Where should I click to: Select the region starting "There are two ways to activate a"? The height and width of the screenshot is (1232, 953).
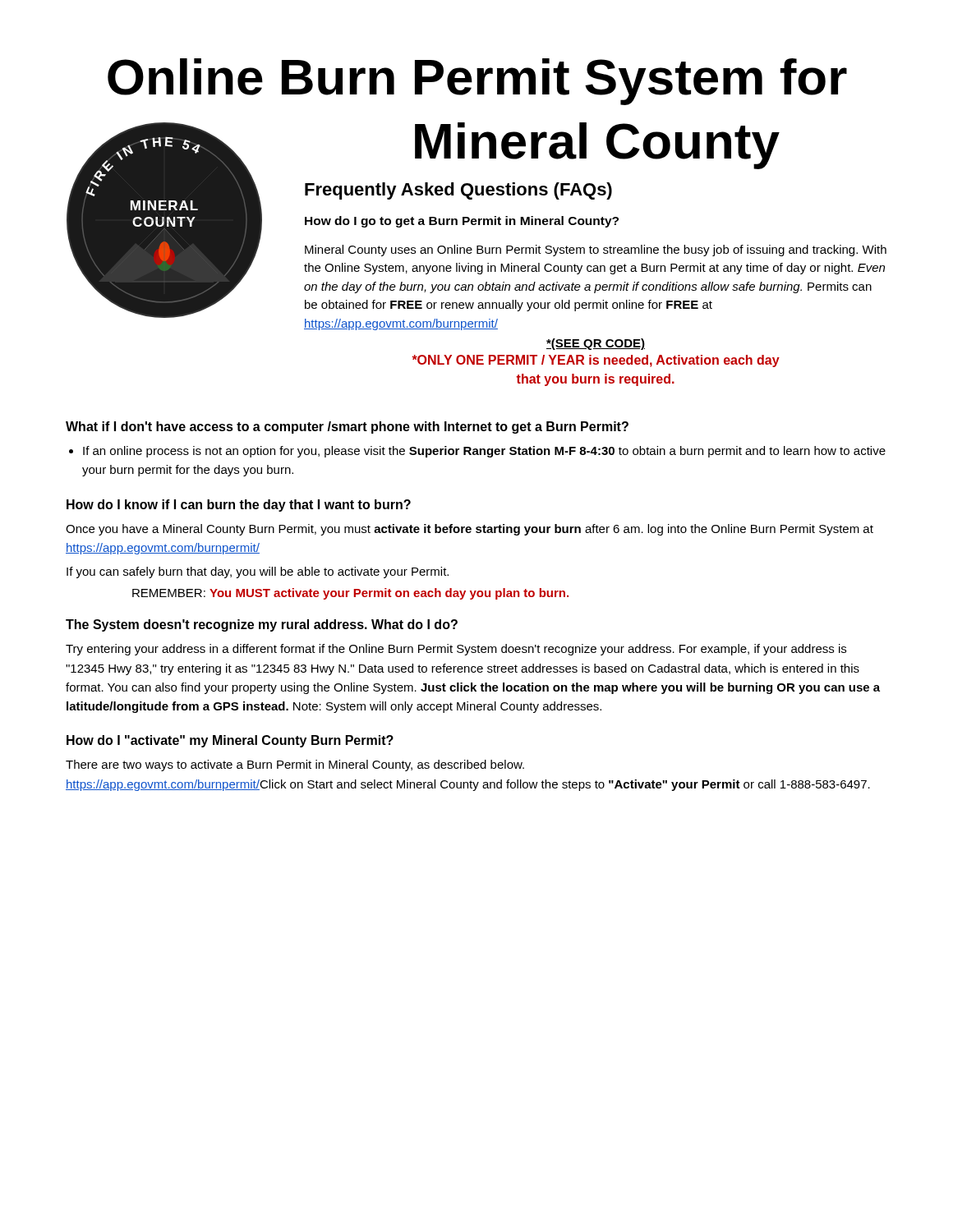pos(476,774)
